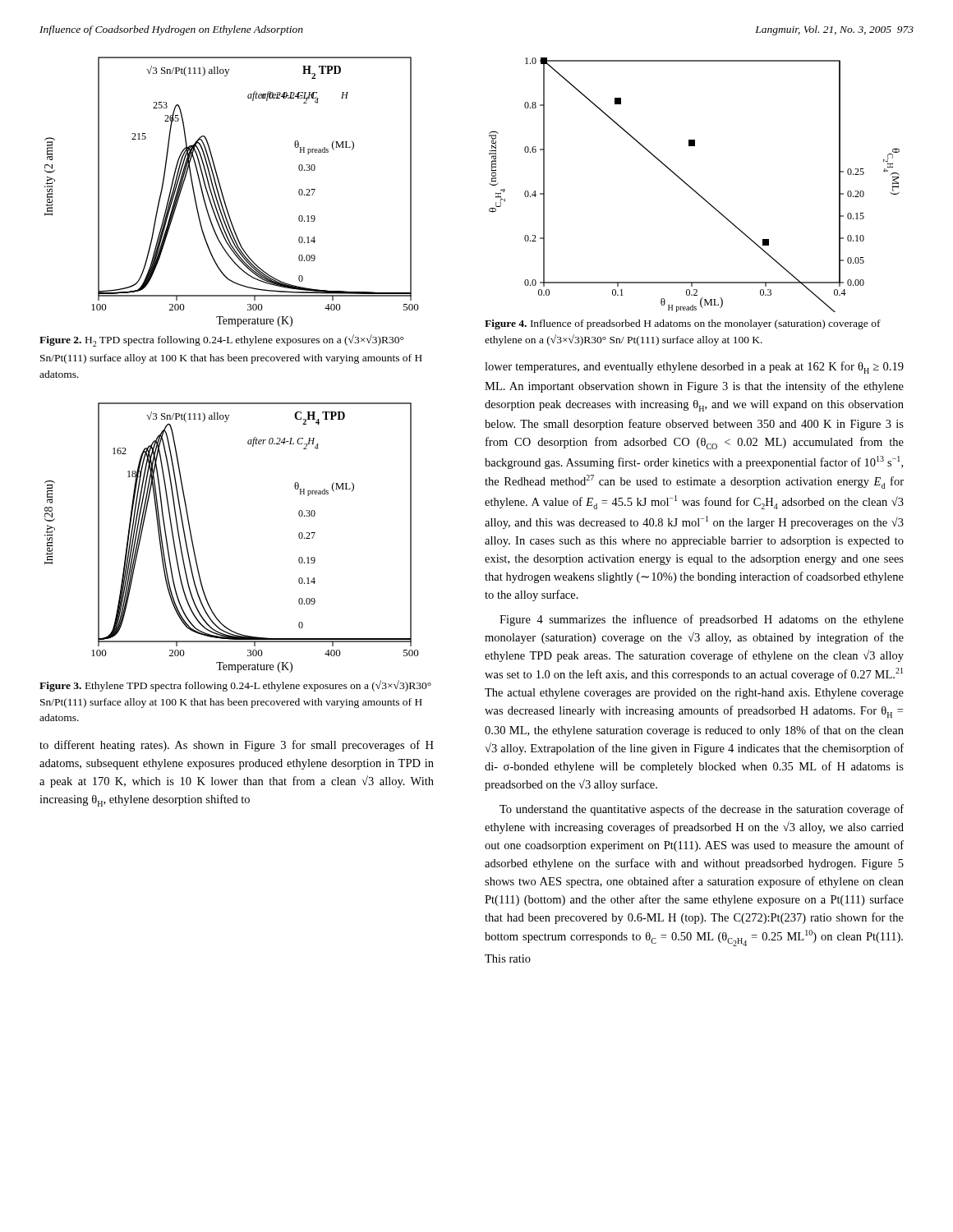Point to the element starting "to different heating rates). As"

tap(237, 773)
